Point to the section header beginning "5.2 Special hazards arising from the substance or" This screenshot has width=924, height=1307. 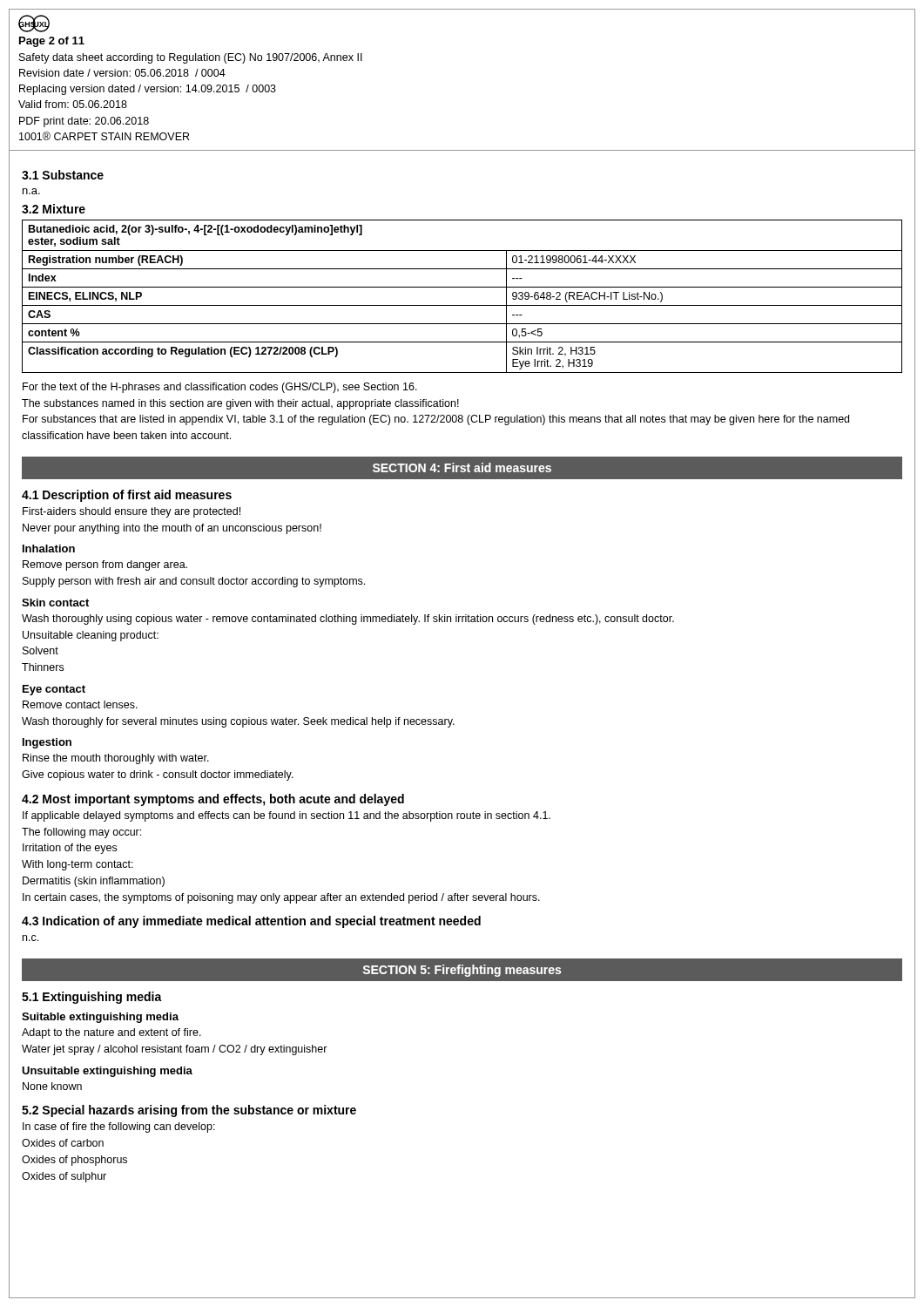[x=189, y=1110]
